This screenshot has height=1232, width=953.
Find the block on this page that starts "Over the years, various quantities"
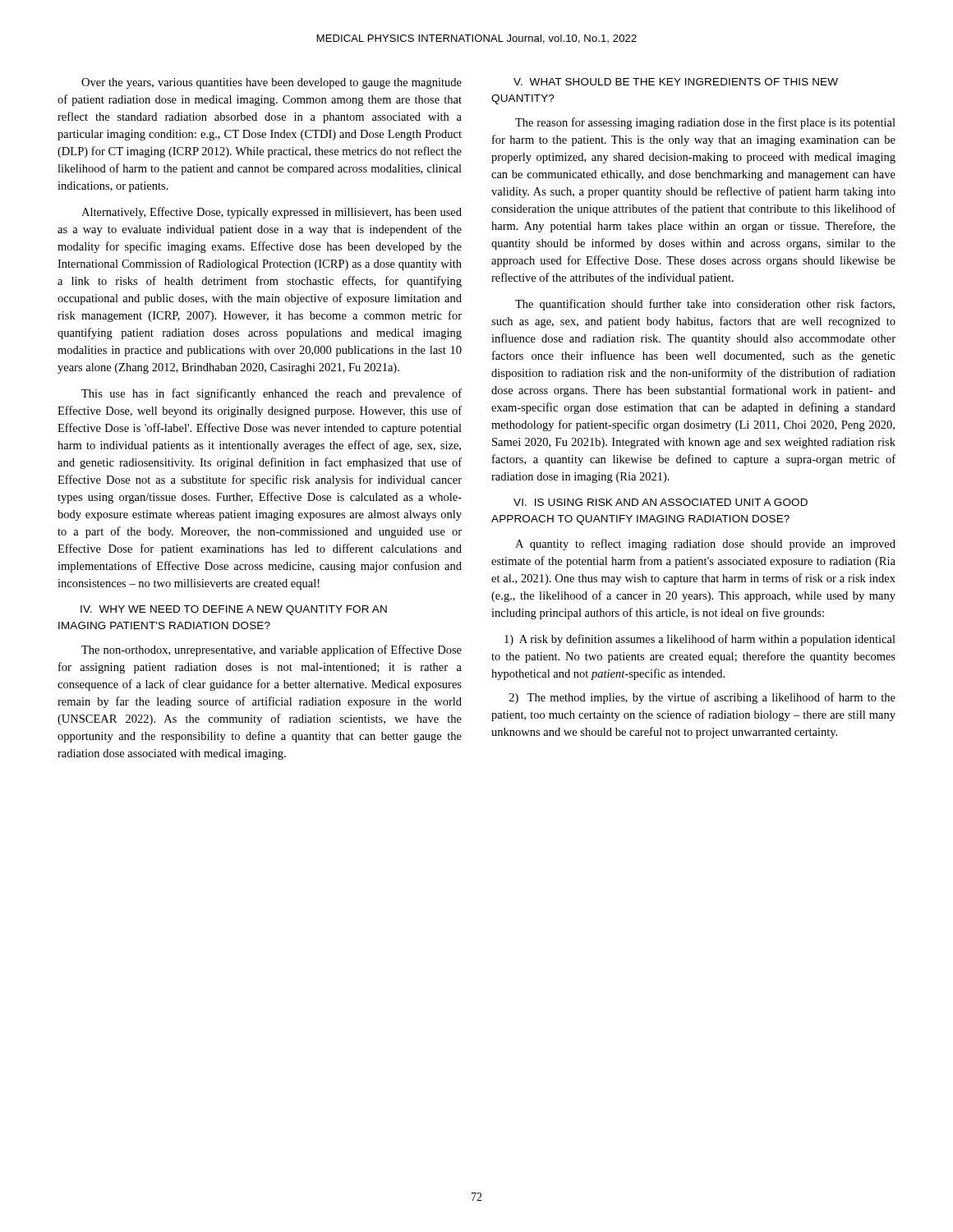click(260, 134)
